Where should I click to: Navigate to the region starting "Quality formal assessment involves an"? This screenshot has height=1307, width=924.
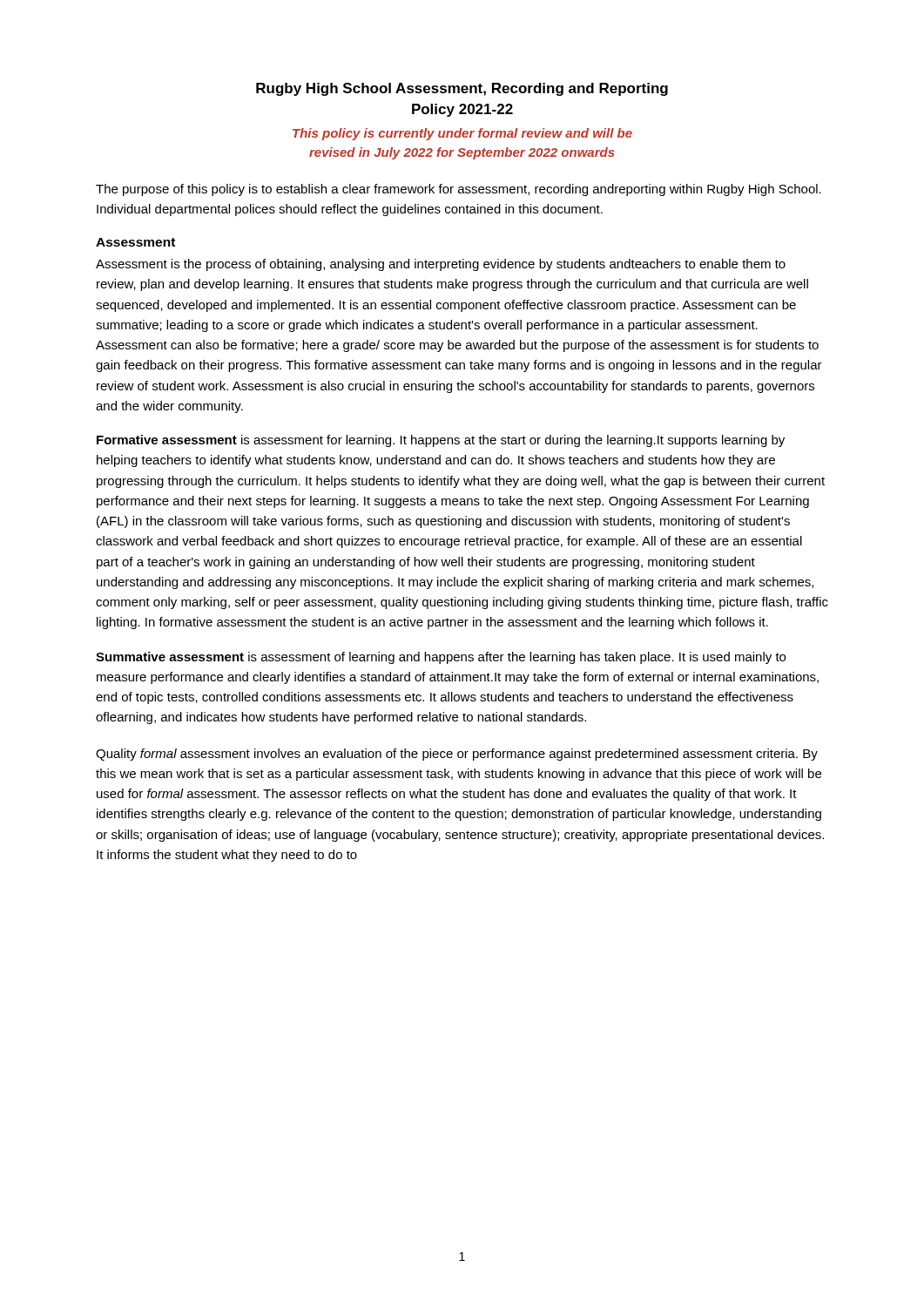[460, 804]
